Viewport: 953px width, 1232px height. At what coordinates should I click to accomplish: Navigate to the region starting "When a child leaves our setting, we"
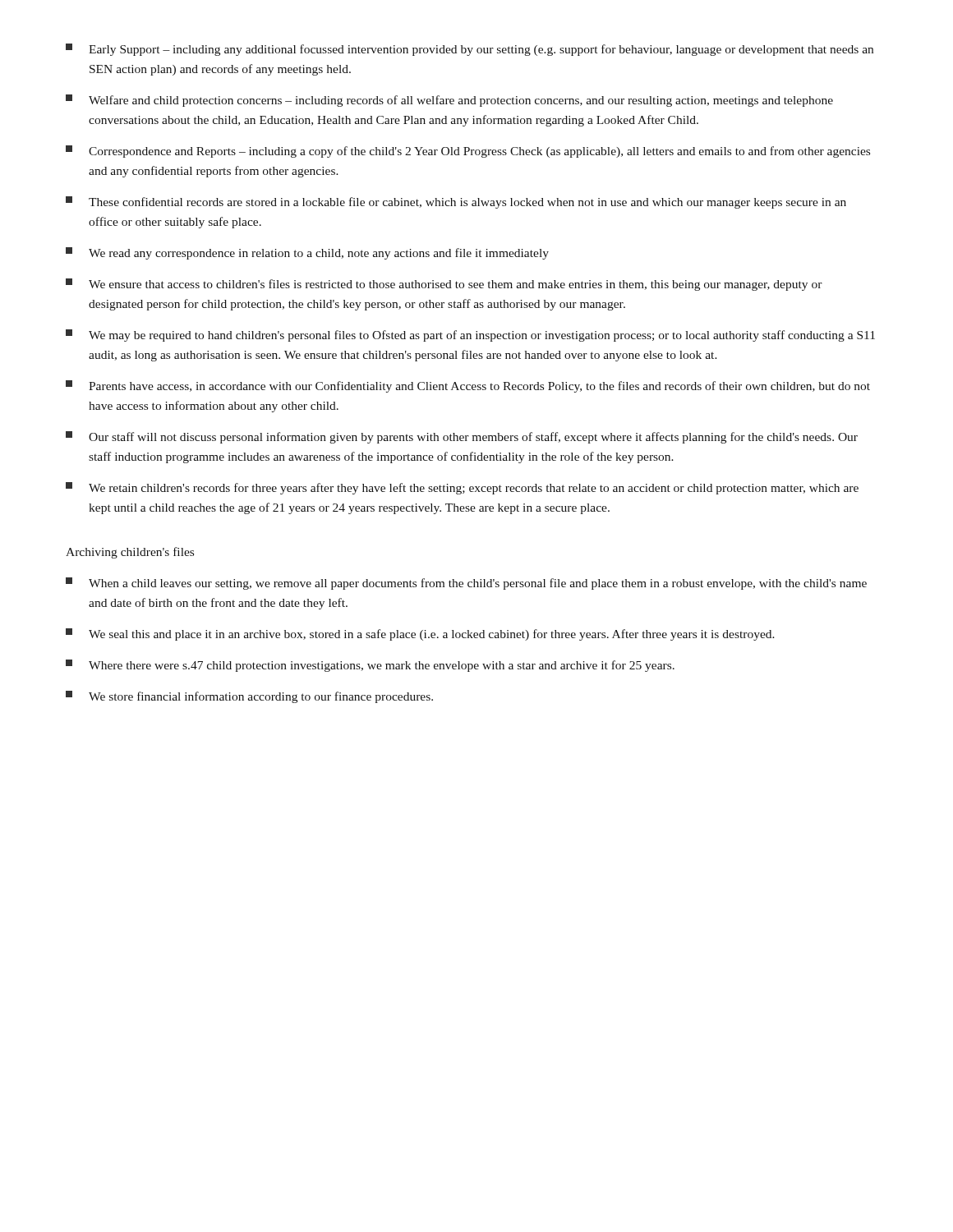(x=472, y=593)
